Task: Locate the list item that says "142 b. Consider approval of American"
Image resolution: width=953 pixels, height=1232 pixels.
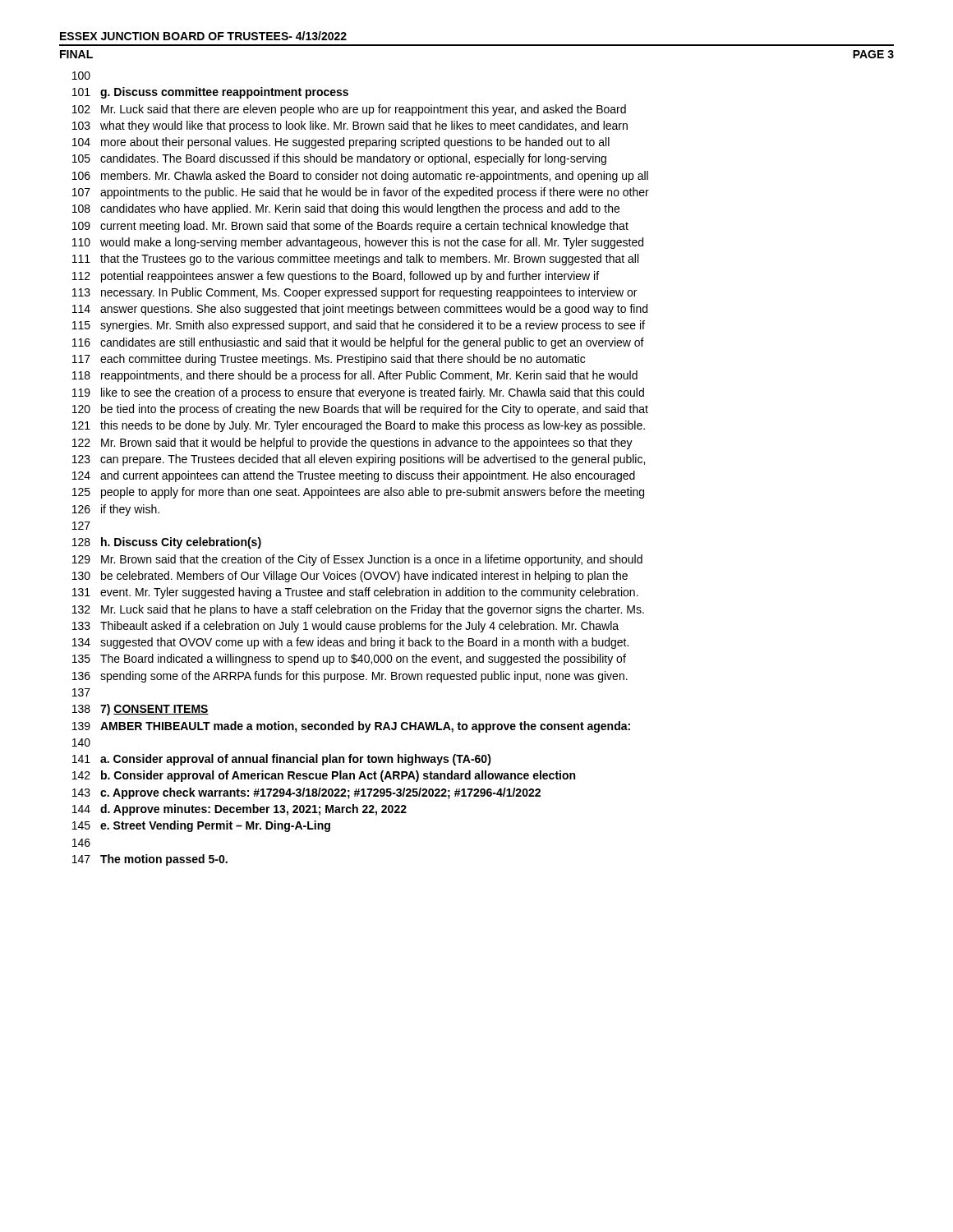Action: (476, 776)
